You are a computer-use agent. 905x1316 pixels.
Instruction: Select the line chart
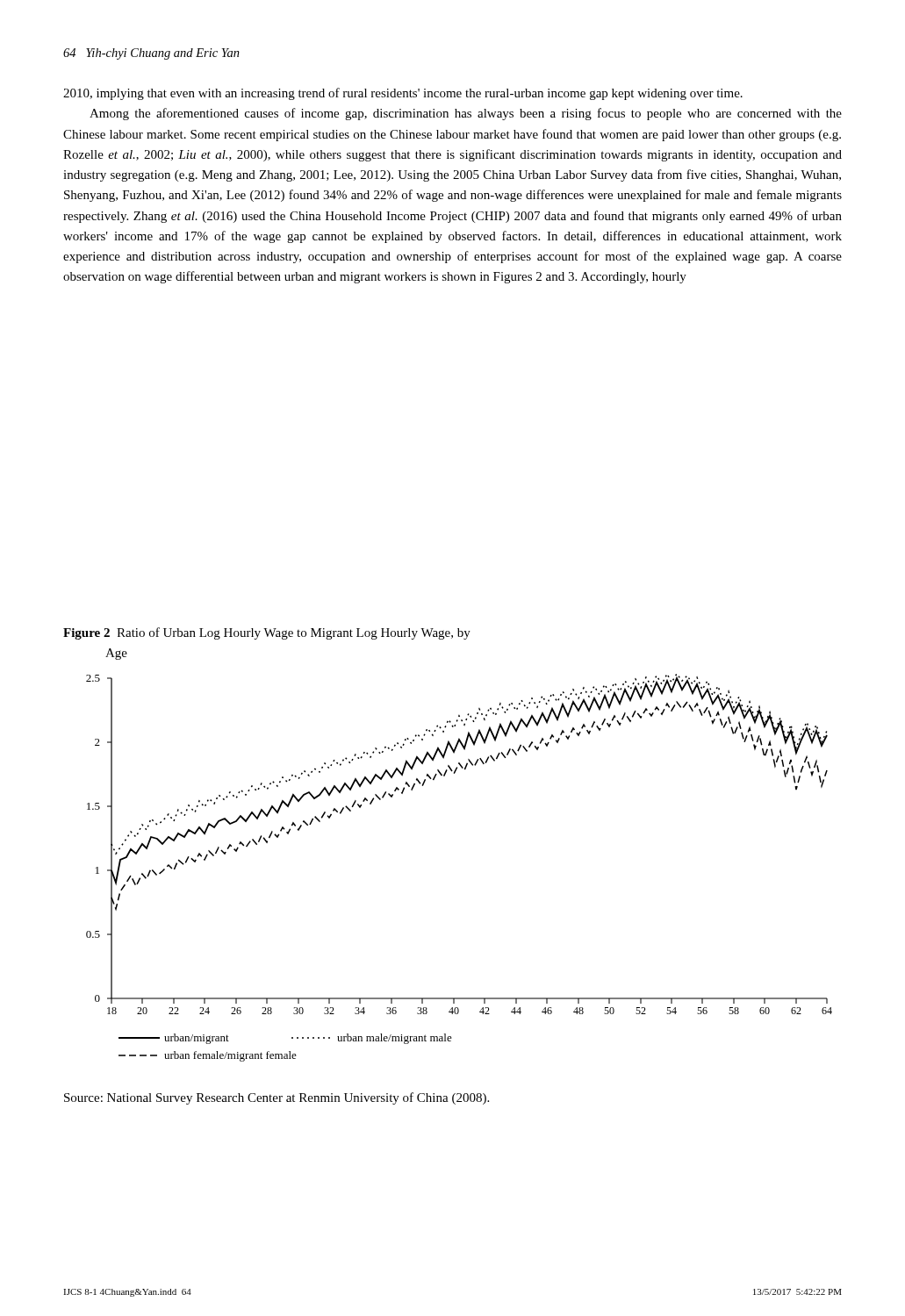[452, 867]
